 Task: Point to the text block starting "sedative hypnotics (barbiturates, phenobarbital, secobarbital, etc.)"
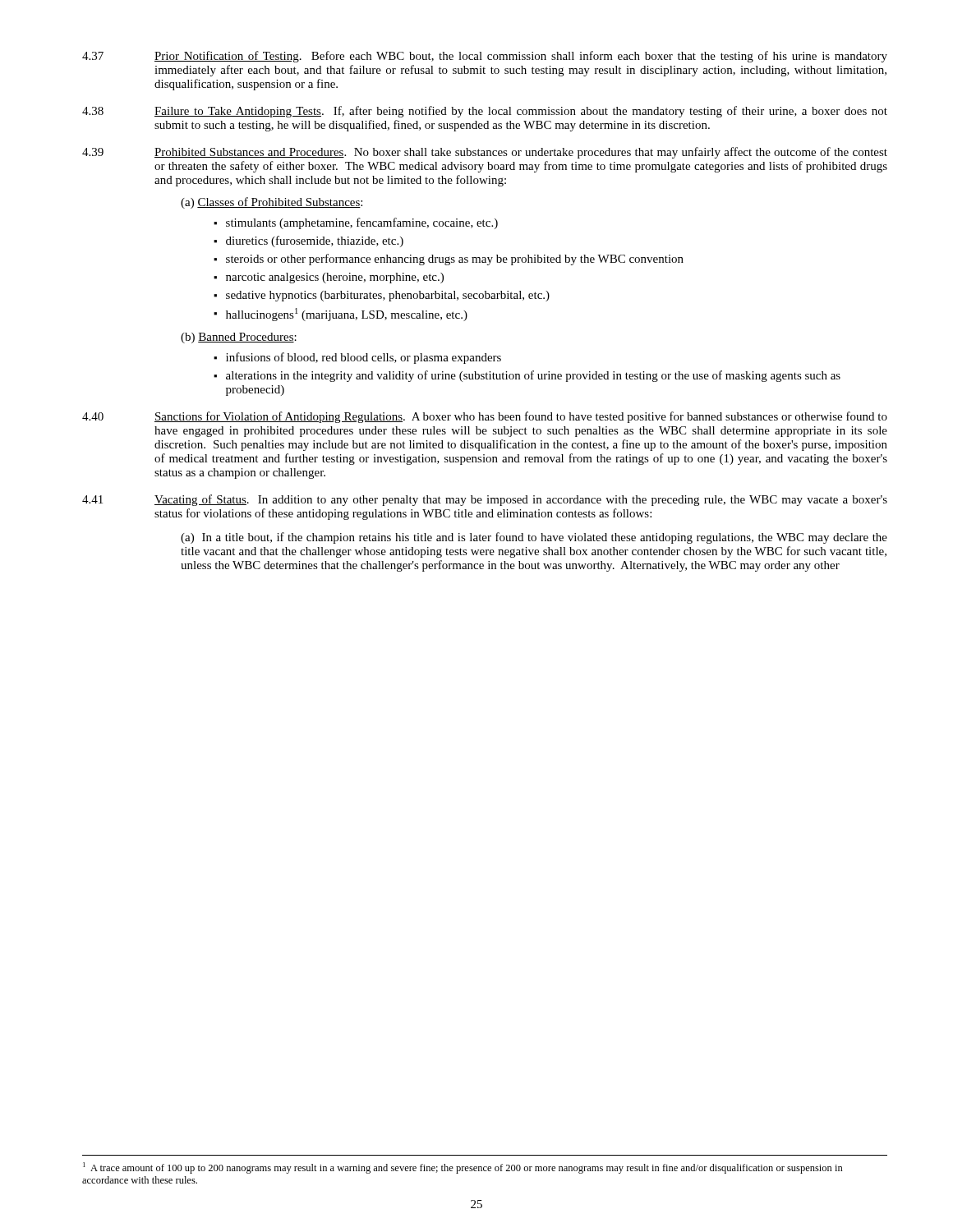tap(556, 295)
